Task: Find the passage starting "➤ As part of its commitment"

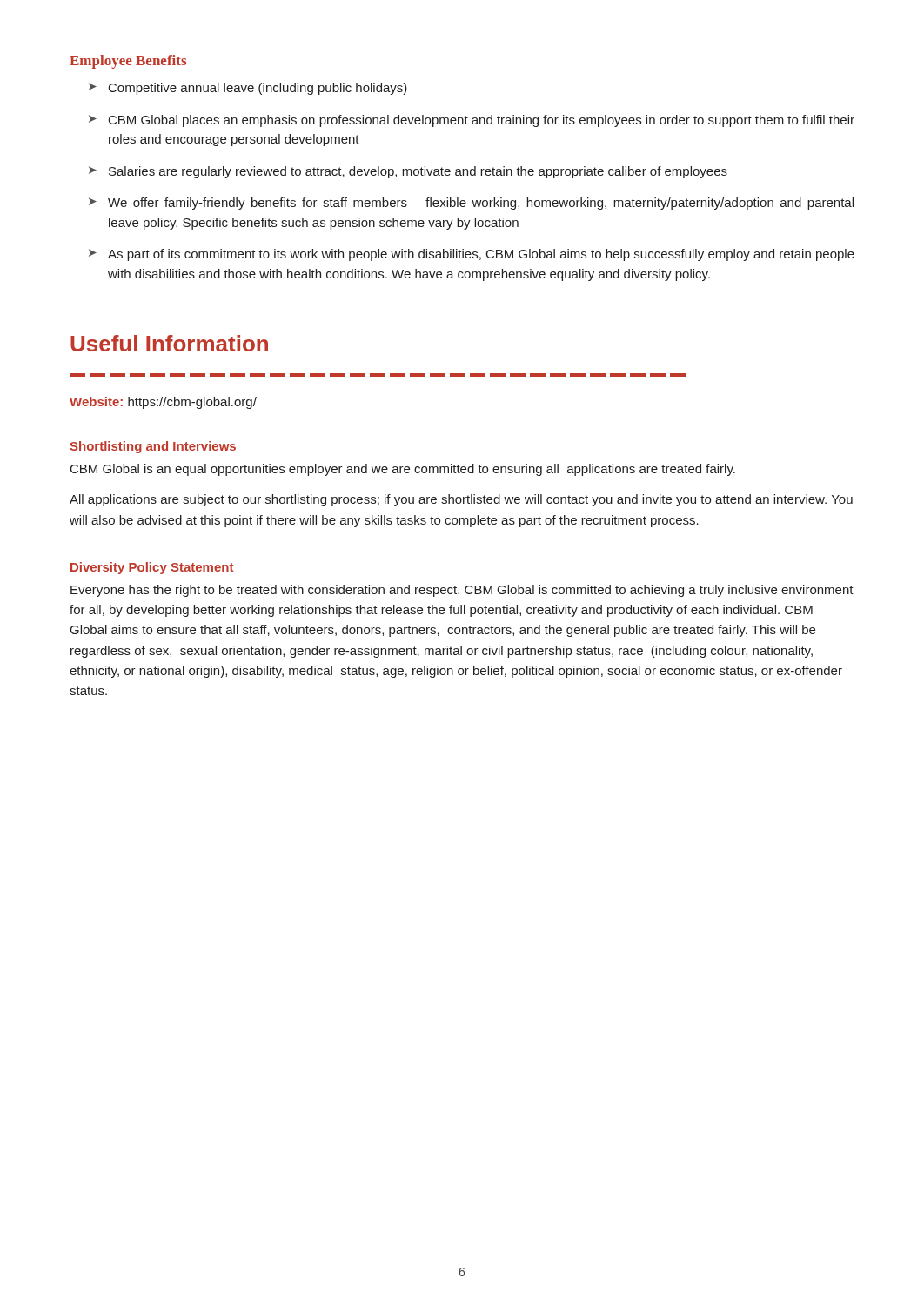Action: pos(471,264)
